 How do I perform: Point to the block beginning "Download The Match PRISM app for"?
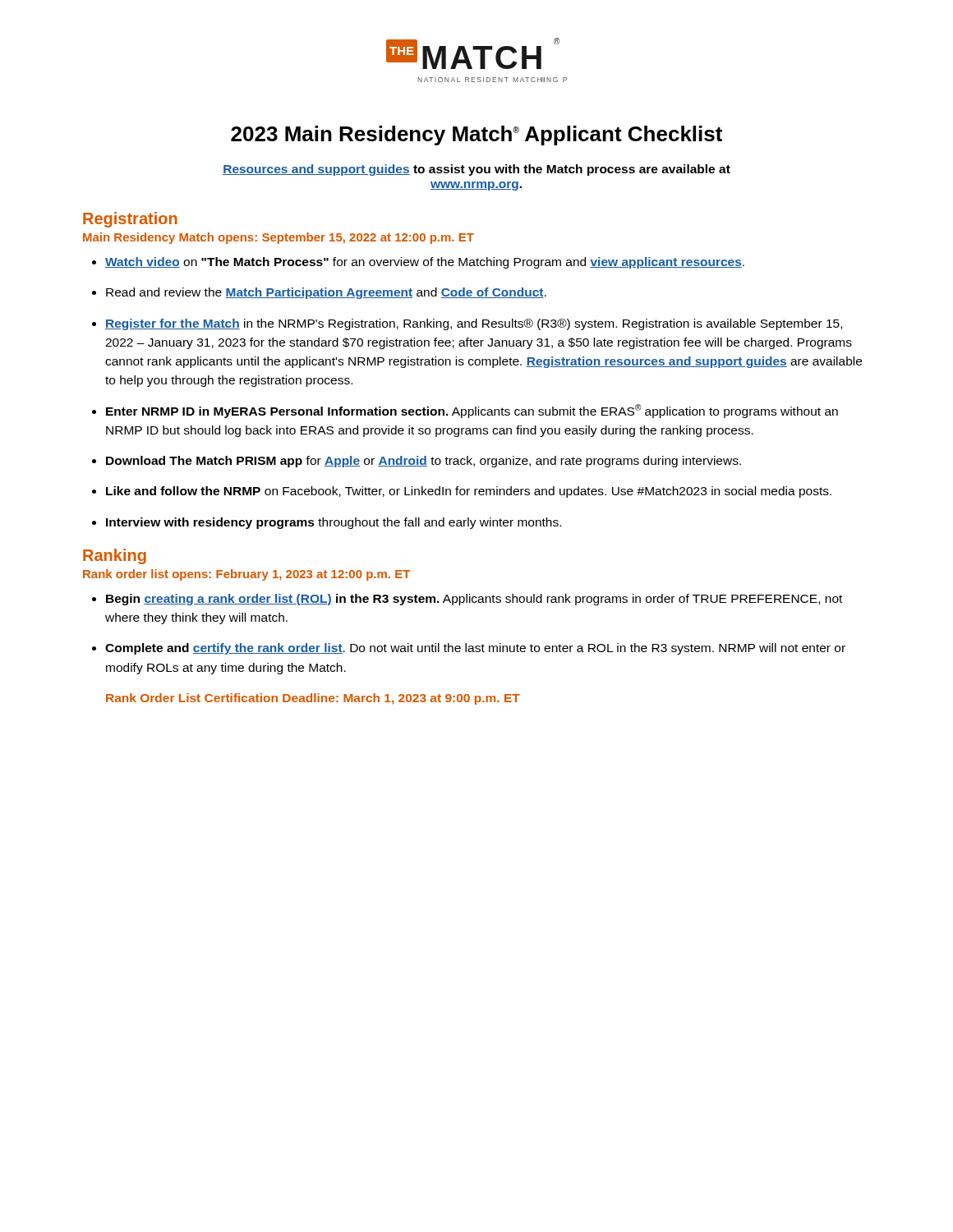tap(424, 460)
